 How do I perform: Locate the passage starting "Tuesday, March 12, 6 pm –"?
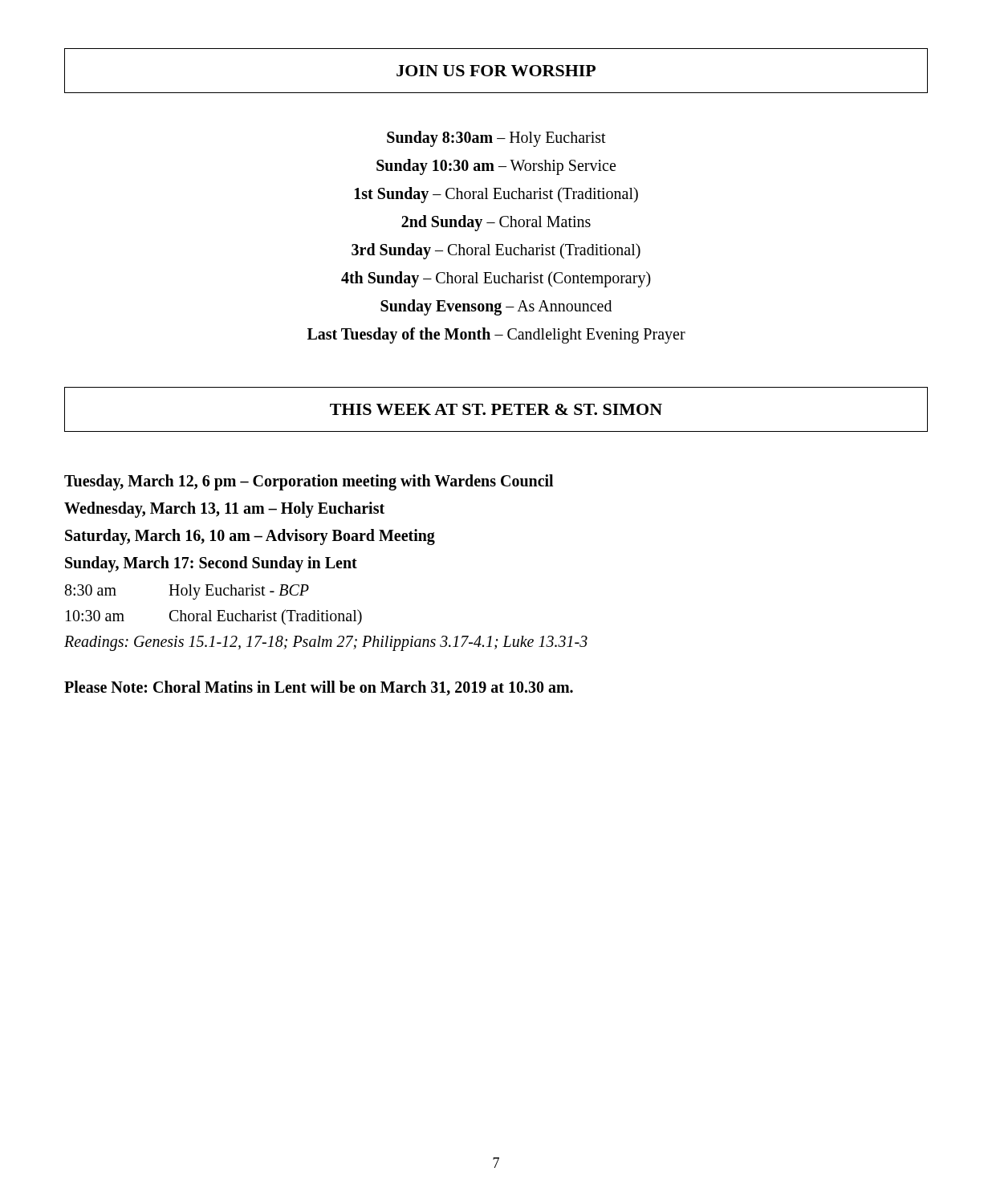309,482
